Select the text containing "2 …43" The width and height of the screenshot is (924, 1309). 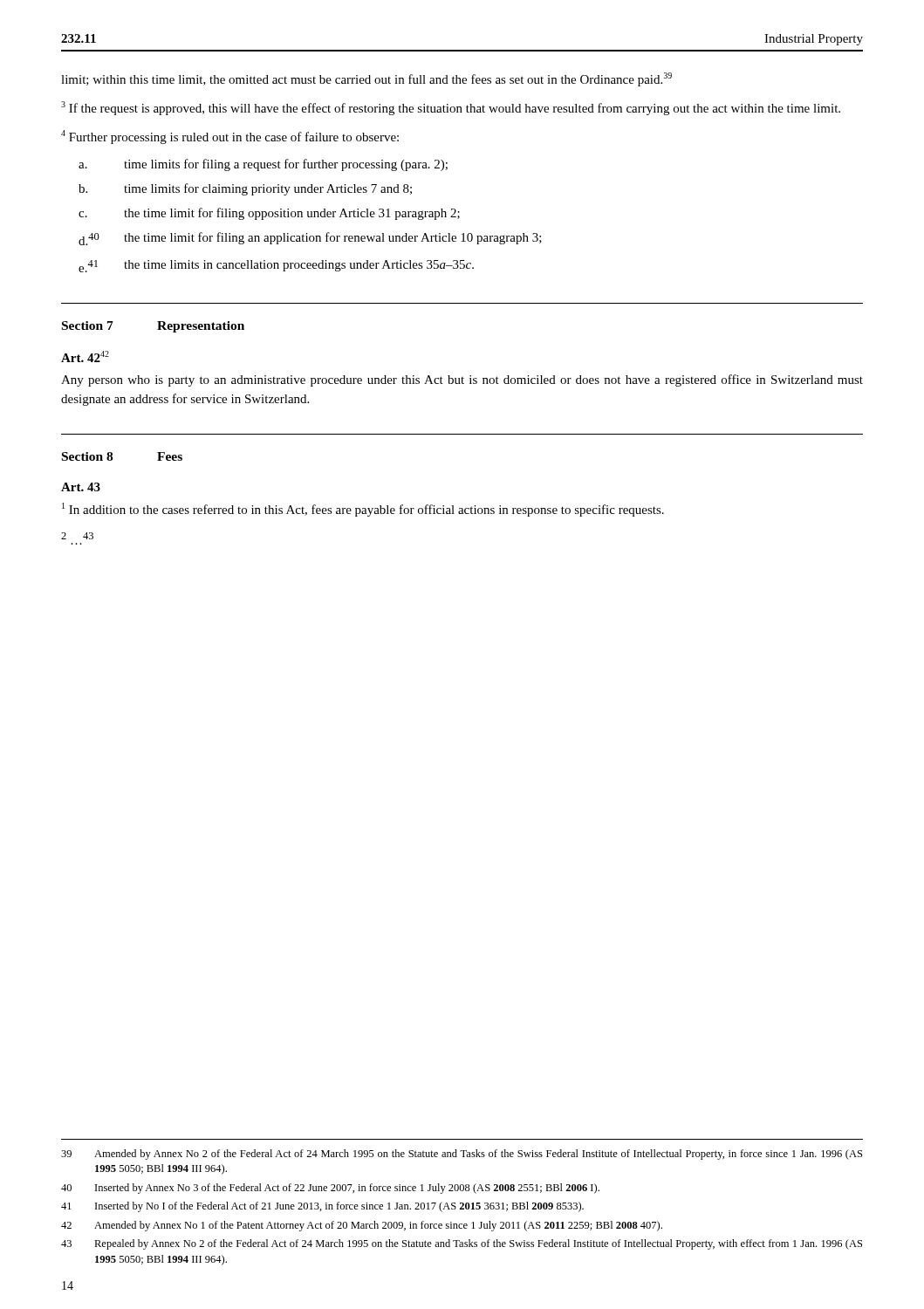[x=85, y=535]
